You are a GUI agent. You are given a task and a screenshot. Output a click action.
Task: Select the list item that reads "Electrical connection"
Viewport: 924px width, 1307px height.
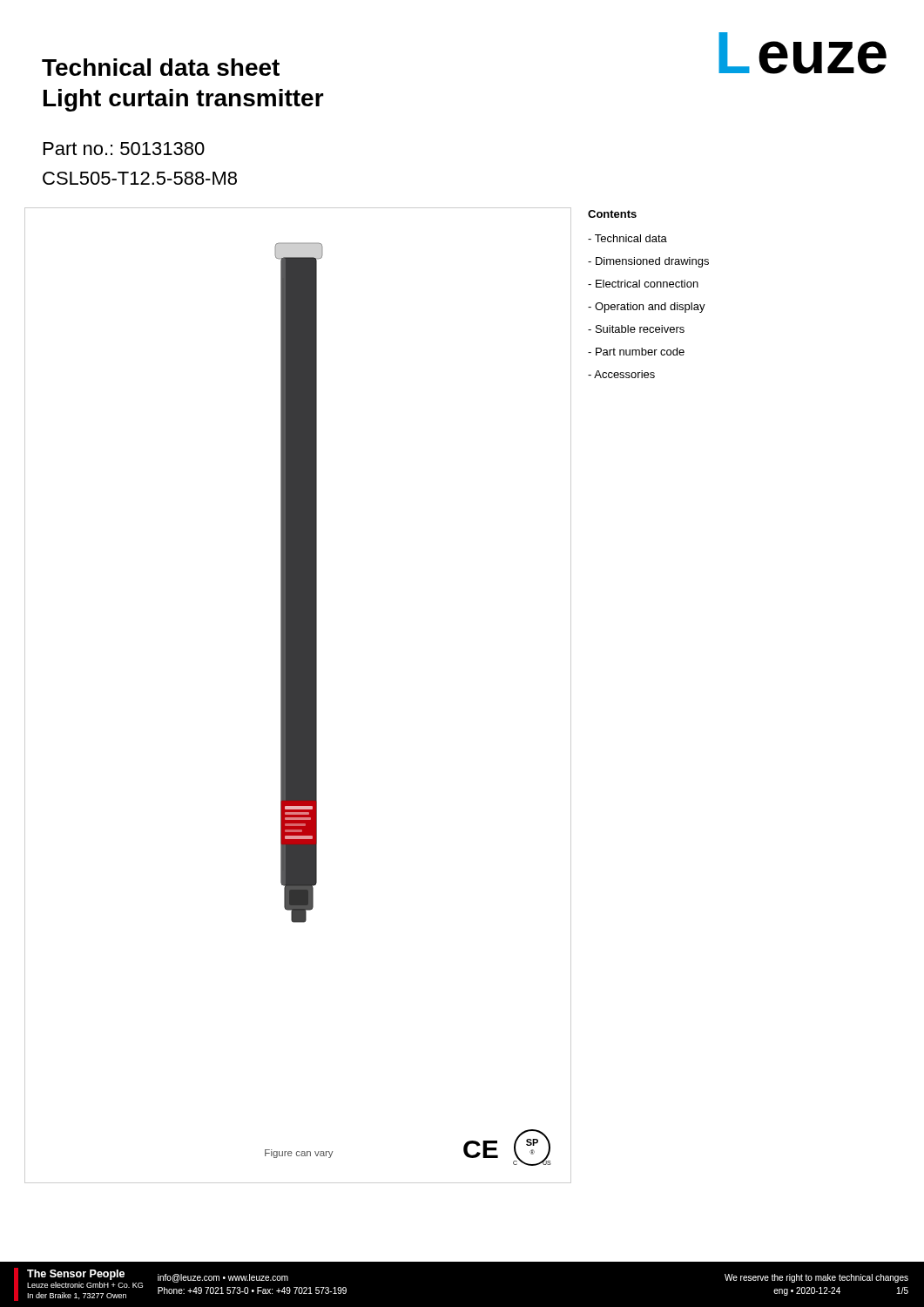coord(643,284)
